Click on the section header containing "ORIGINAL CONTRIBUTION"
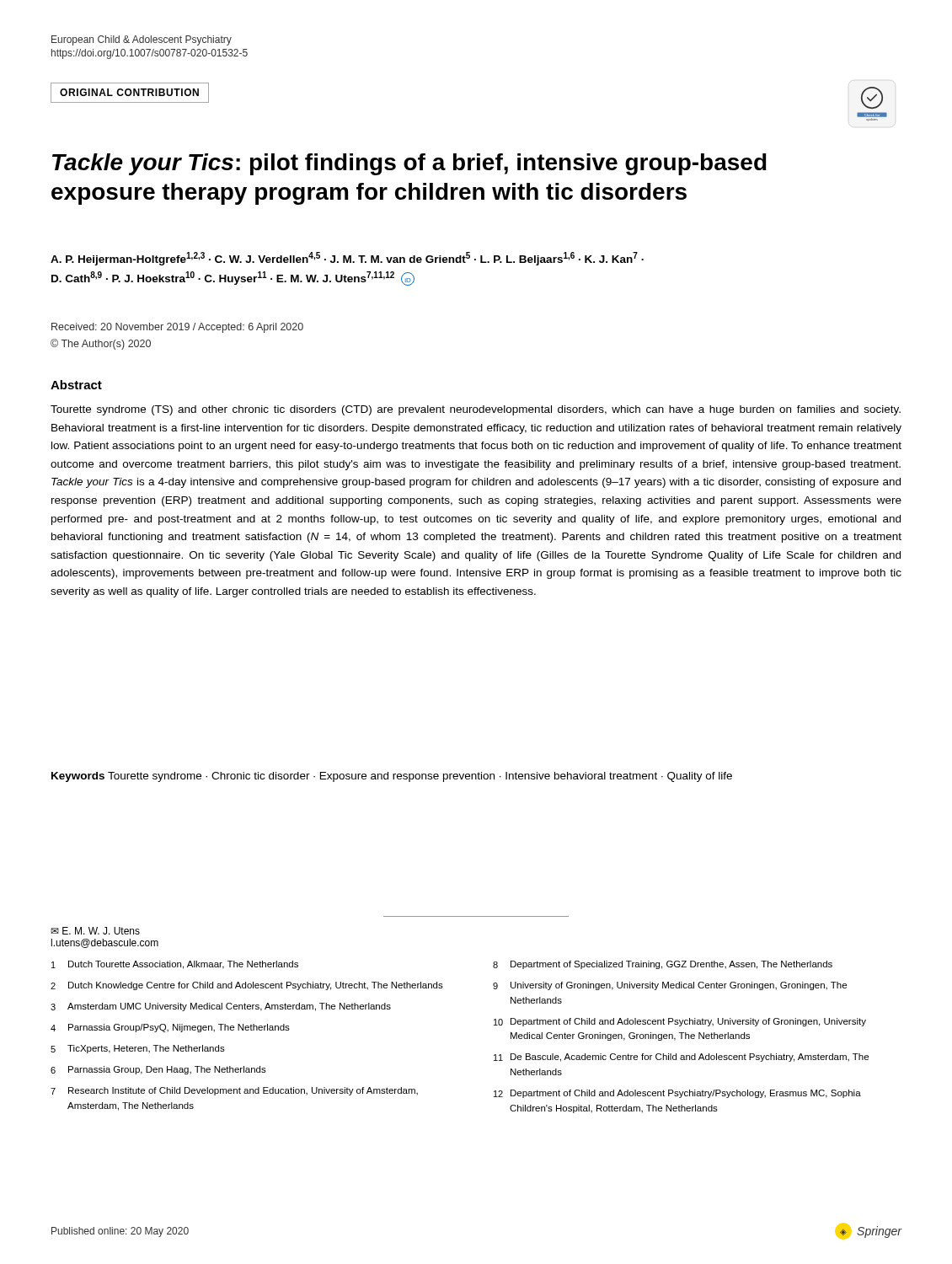The image size is (952, 1264). pos(130,93)
